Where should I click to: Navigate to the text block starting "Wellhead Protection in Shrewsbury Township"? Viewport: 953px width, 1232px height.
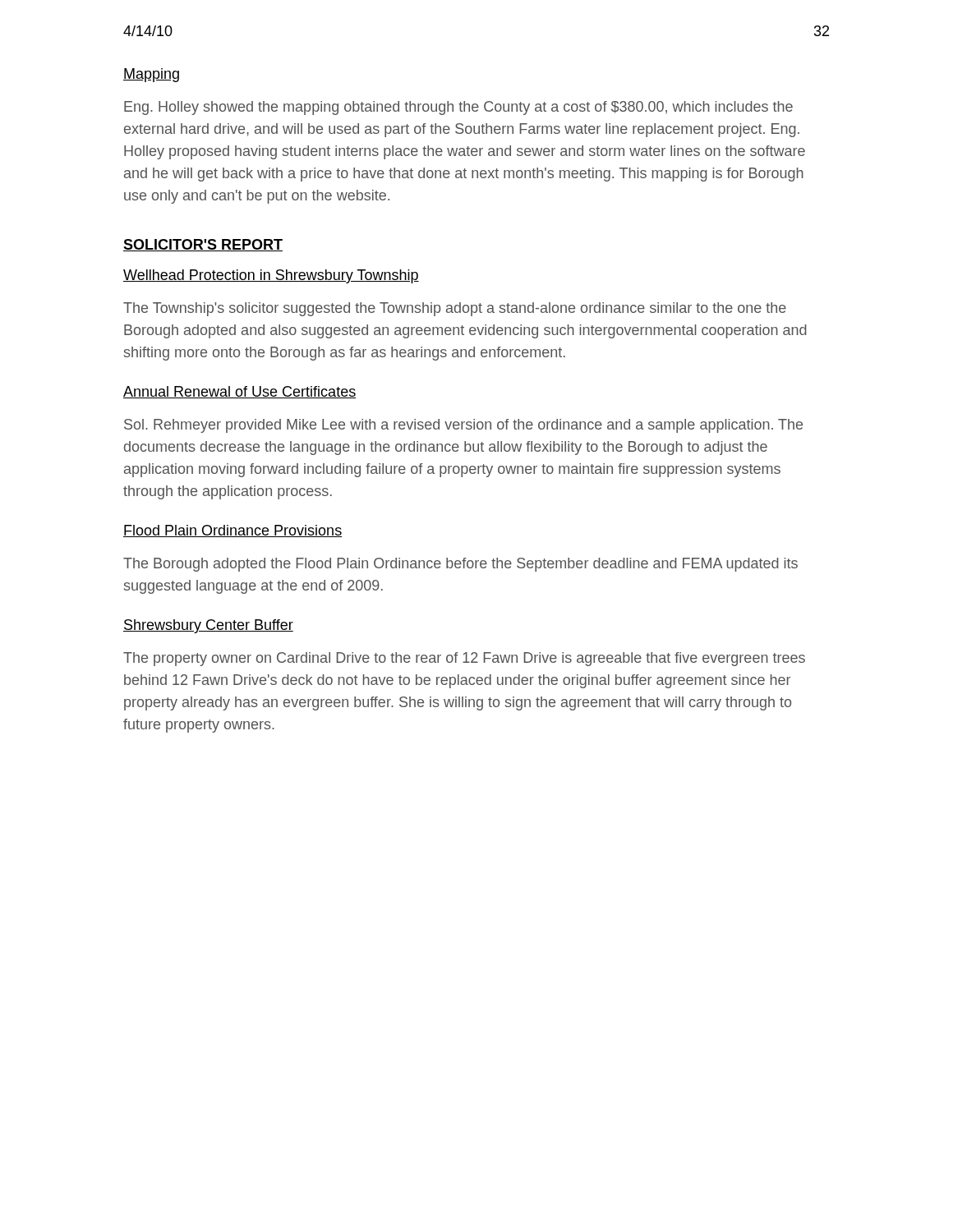(x=271, y=275)
